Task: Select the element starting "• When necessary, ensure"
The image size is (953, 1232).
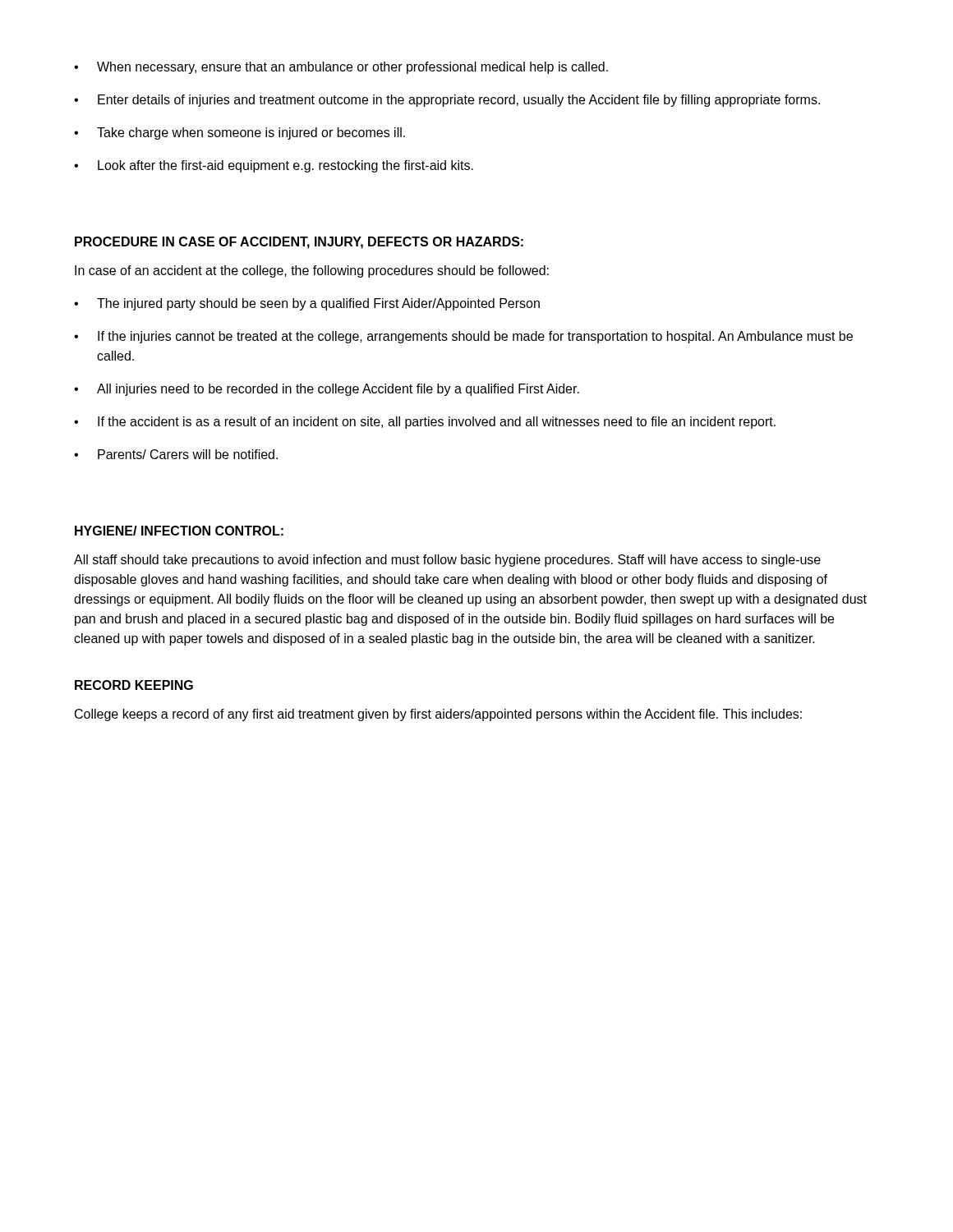Action: coord(472,67)
